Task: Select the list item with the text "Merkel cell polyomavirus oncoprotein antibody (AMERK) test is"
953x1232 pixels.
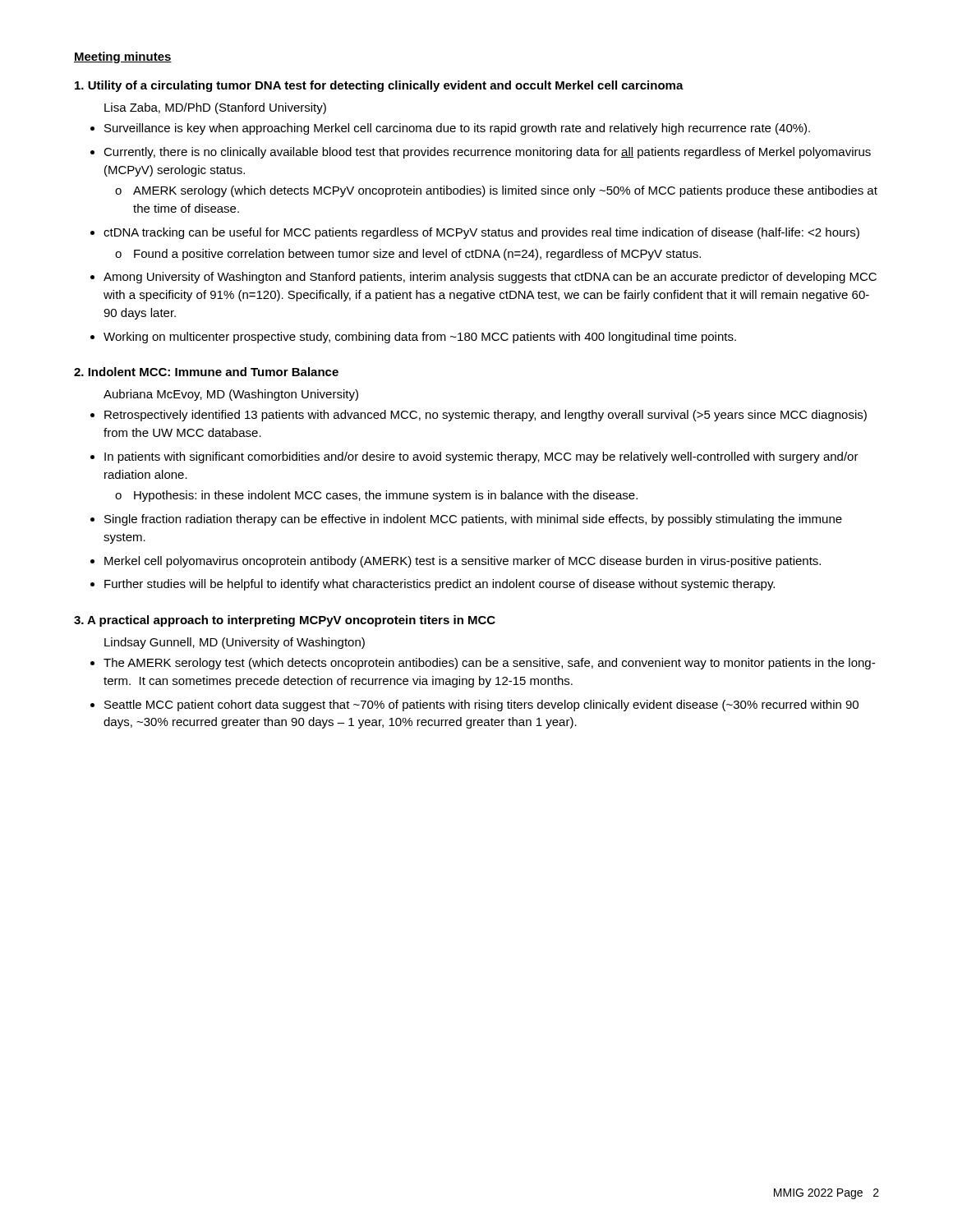Action: (x=463, y=560)
